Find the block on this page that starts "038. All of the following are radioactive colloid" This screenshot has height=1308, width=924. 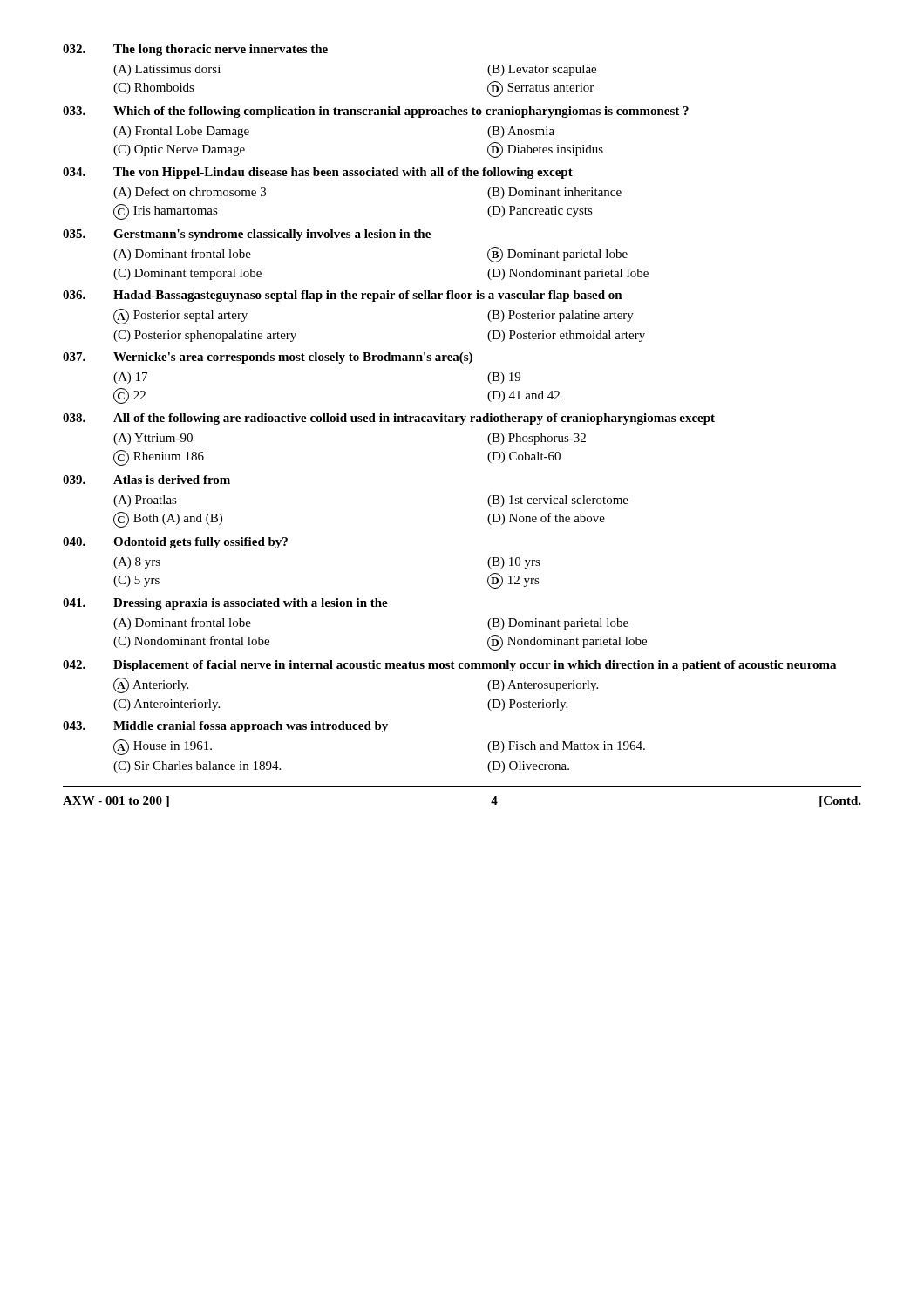(389, 419)
